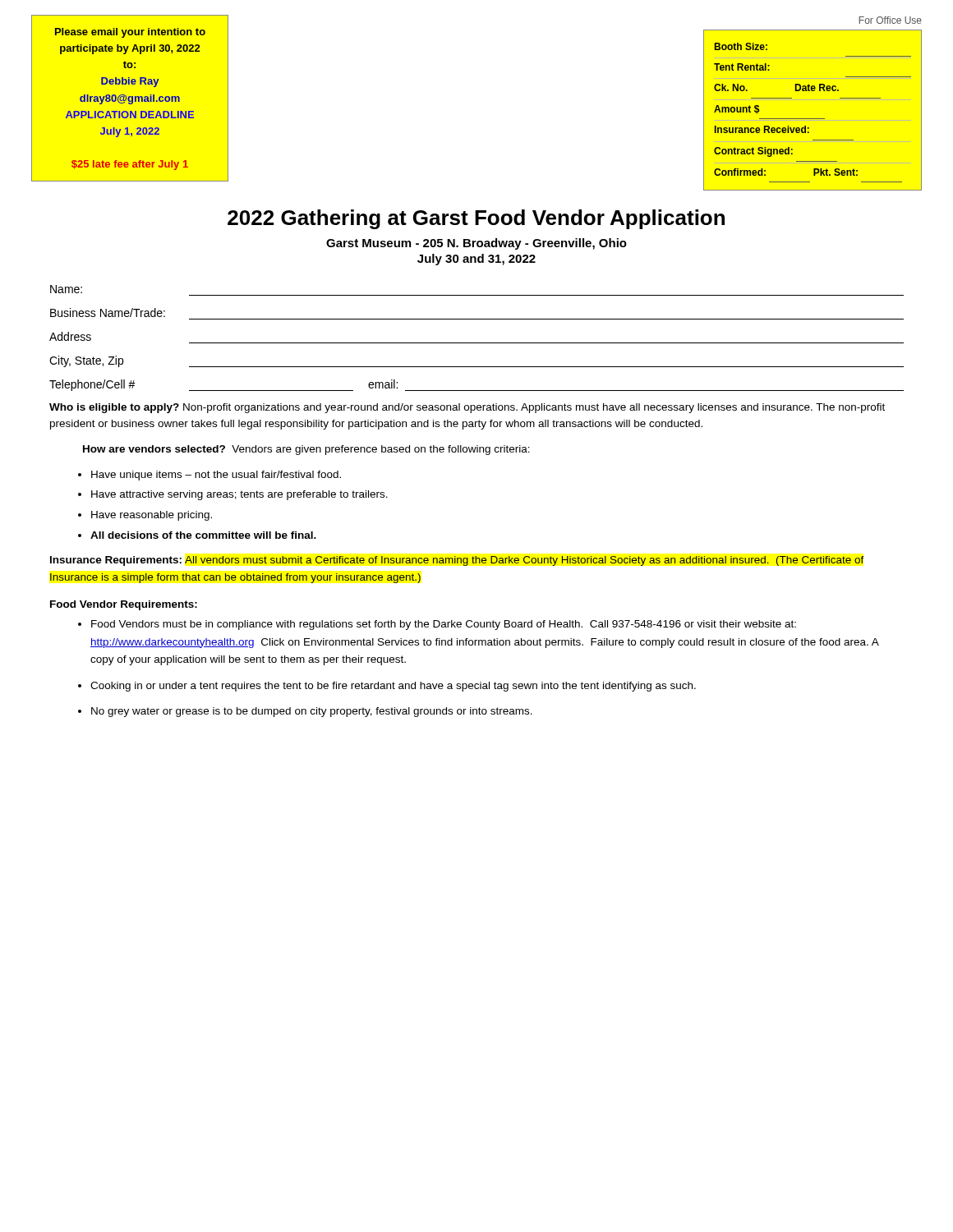Find the block on this page that starts "Garst Museum -"

476,243
